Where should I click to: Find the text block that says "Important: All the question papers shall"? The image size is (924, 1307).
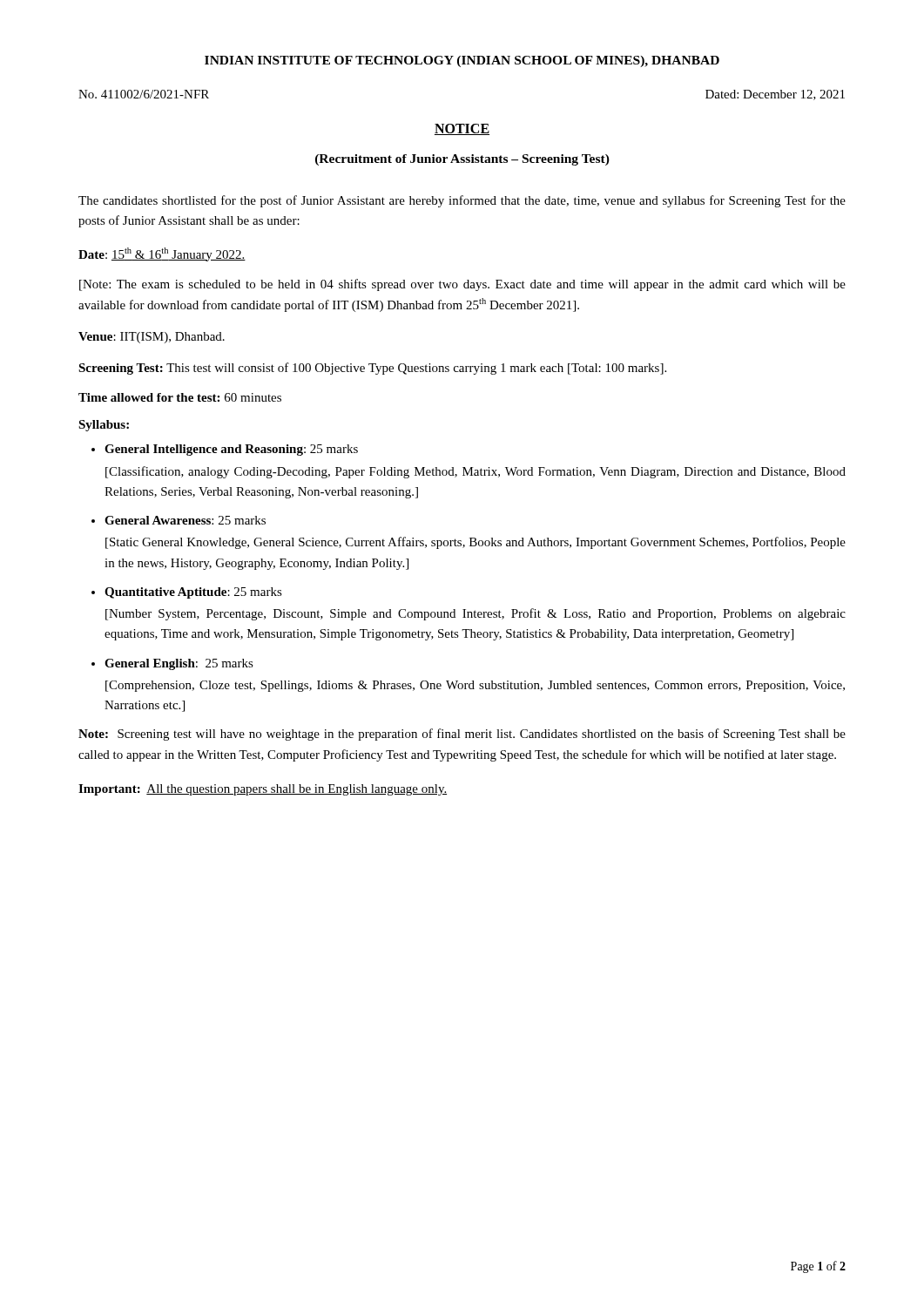263,788
